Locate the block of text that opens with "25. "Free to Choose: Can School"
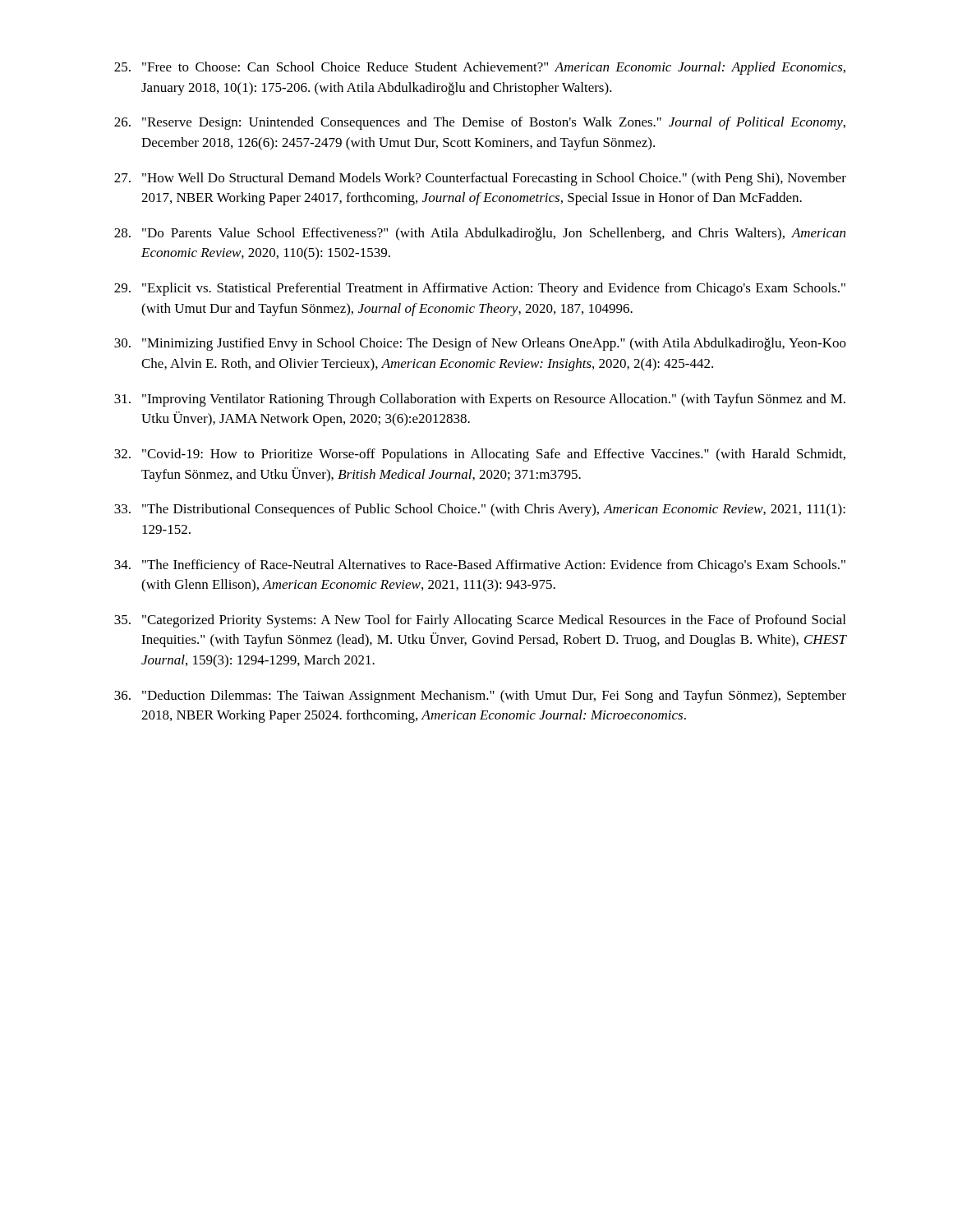This screenshot has width=953, height=1232. point(468,78)
